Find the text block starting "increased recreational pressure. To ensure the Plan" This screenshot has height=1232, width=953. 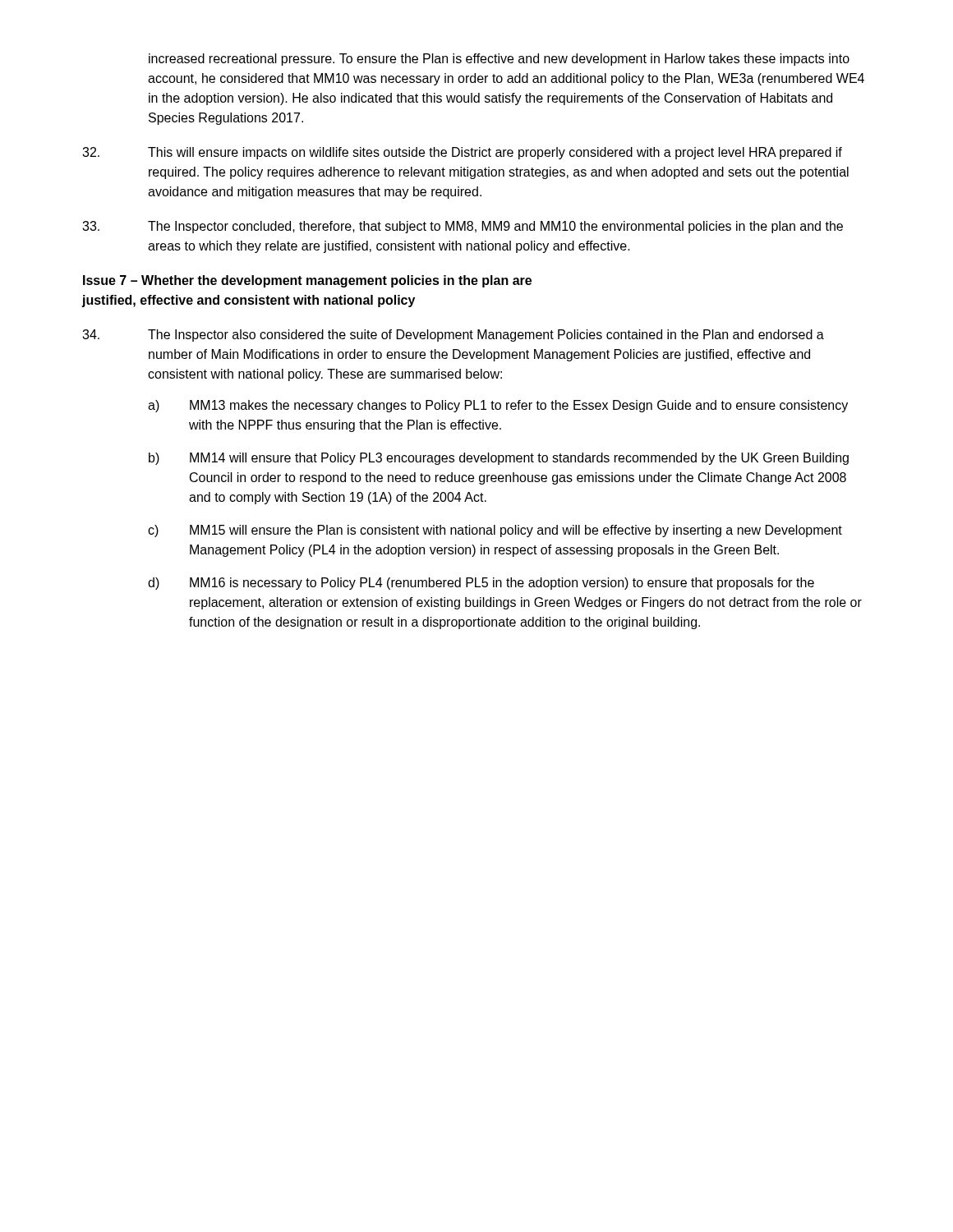pos(506,88)
